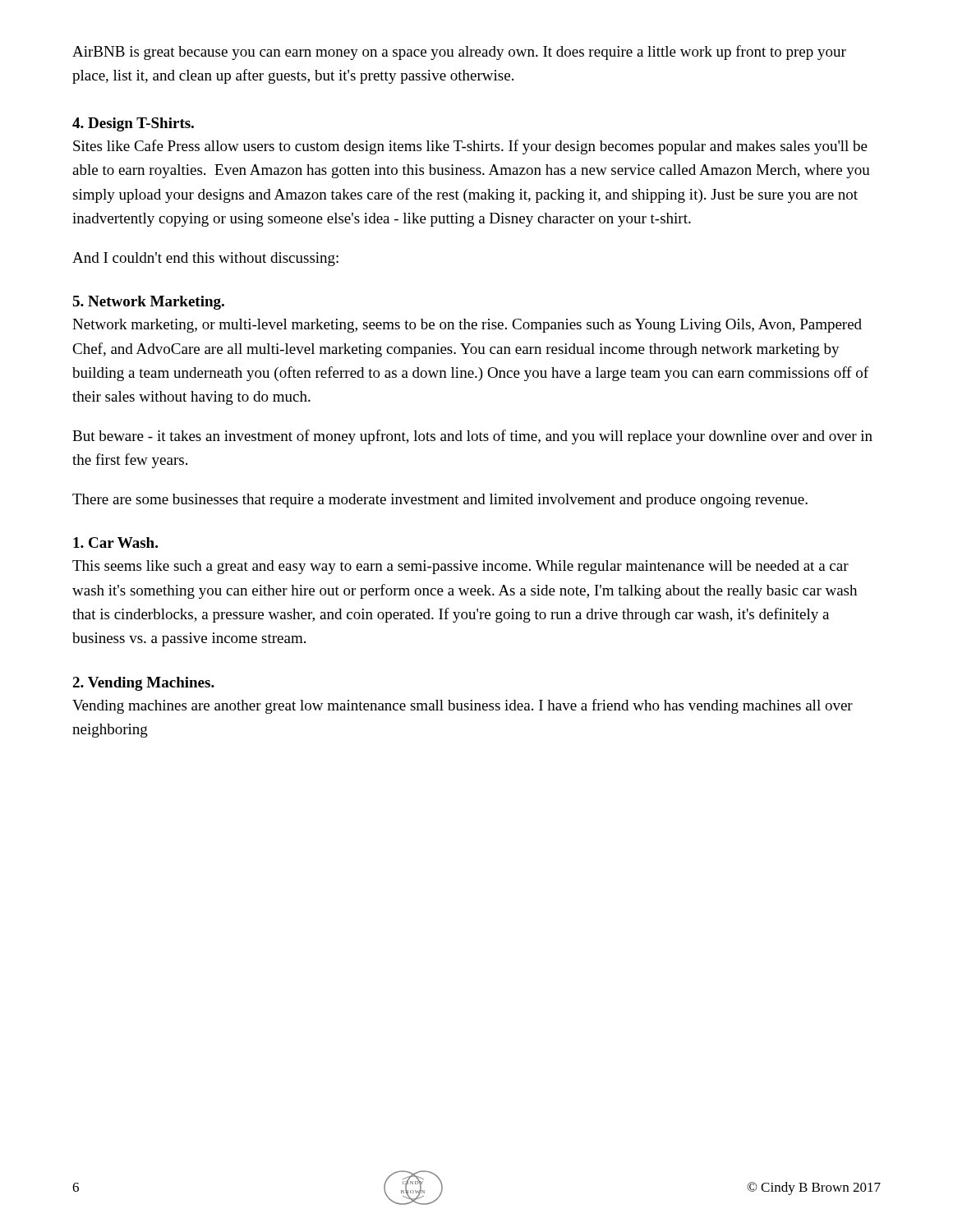Select the text block that reads "And I couldn't end this"
This screenshot has height=1232, width=953.
[205, 259]
